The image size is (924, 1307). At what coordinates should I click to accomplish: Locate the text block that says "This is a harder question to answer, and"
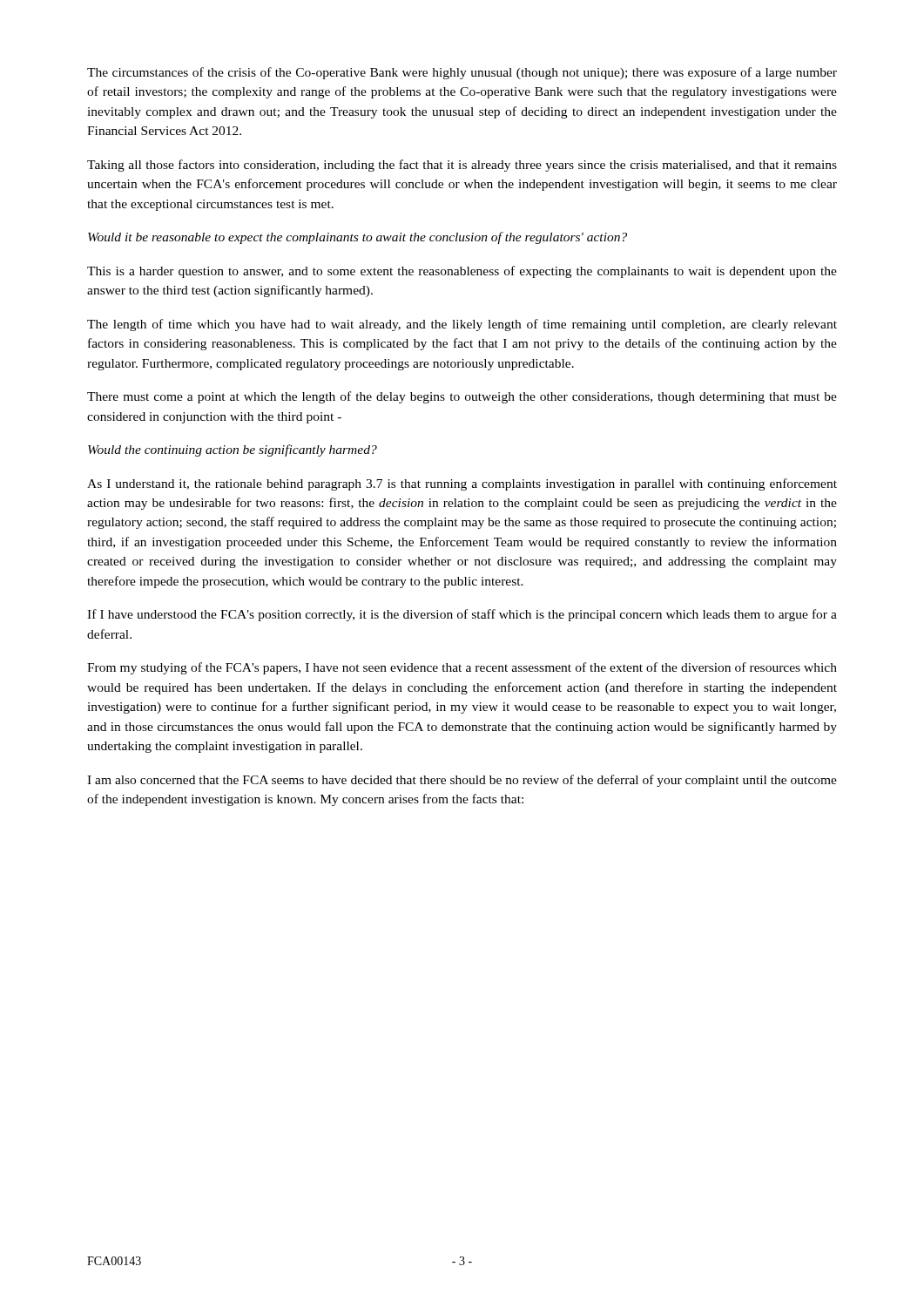click(462, 280)
